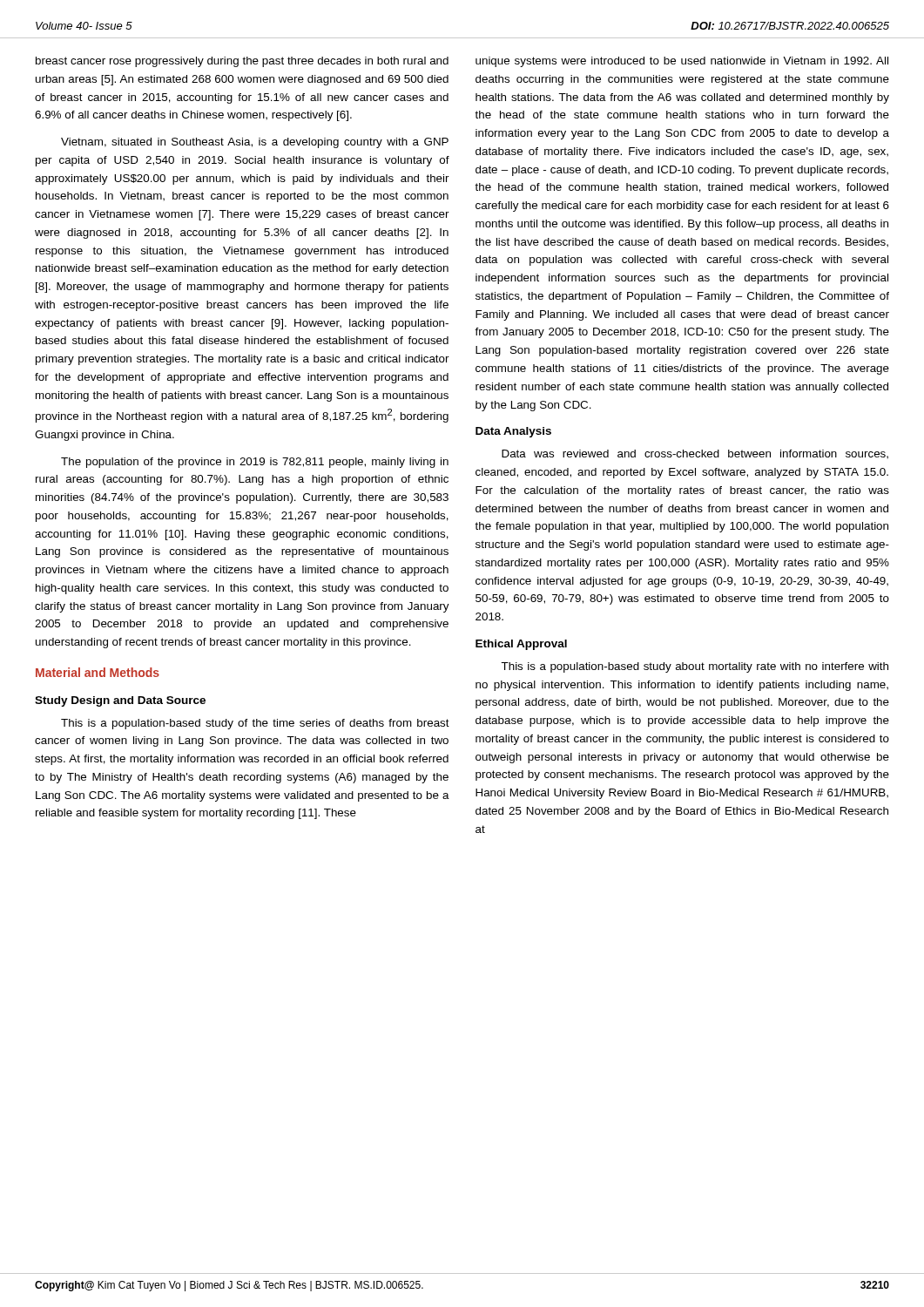Locate the text block with the text "This is a population-based study of the time"

click(x=242, y=768)
